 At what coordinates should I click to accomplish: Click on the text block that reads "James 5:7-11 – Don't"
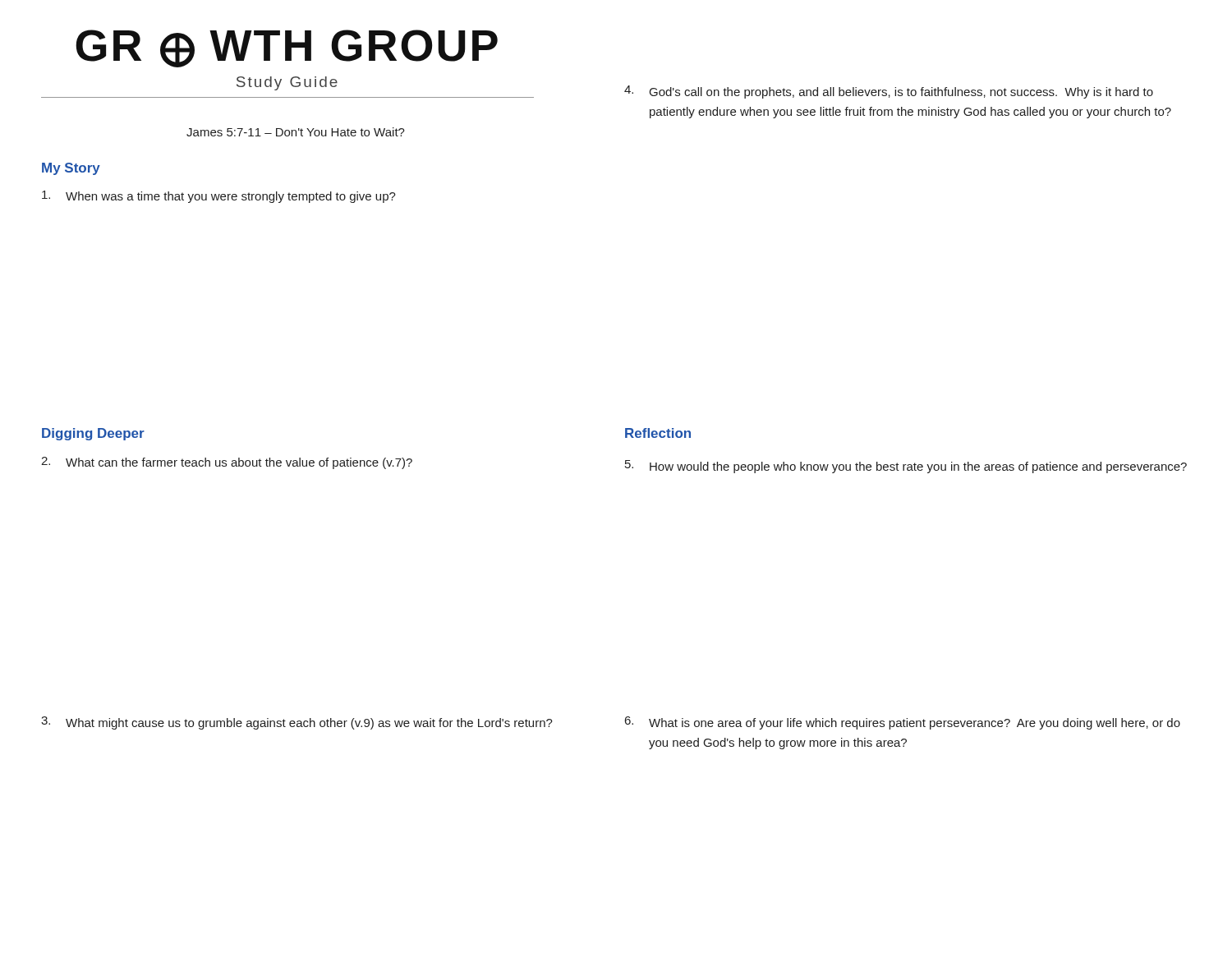pos(296,132)
